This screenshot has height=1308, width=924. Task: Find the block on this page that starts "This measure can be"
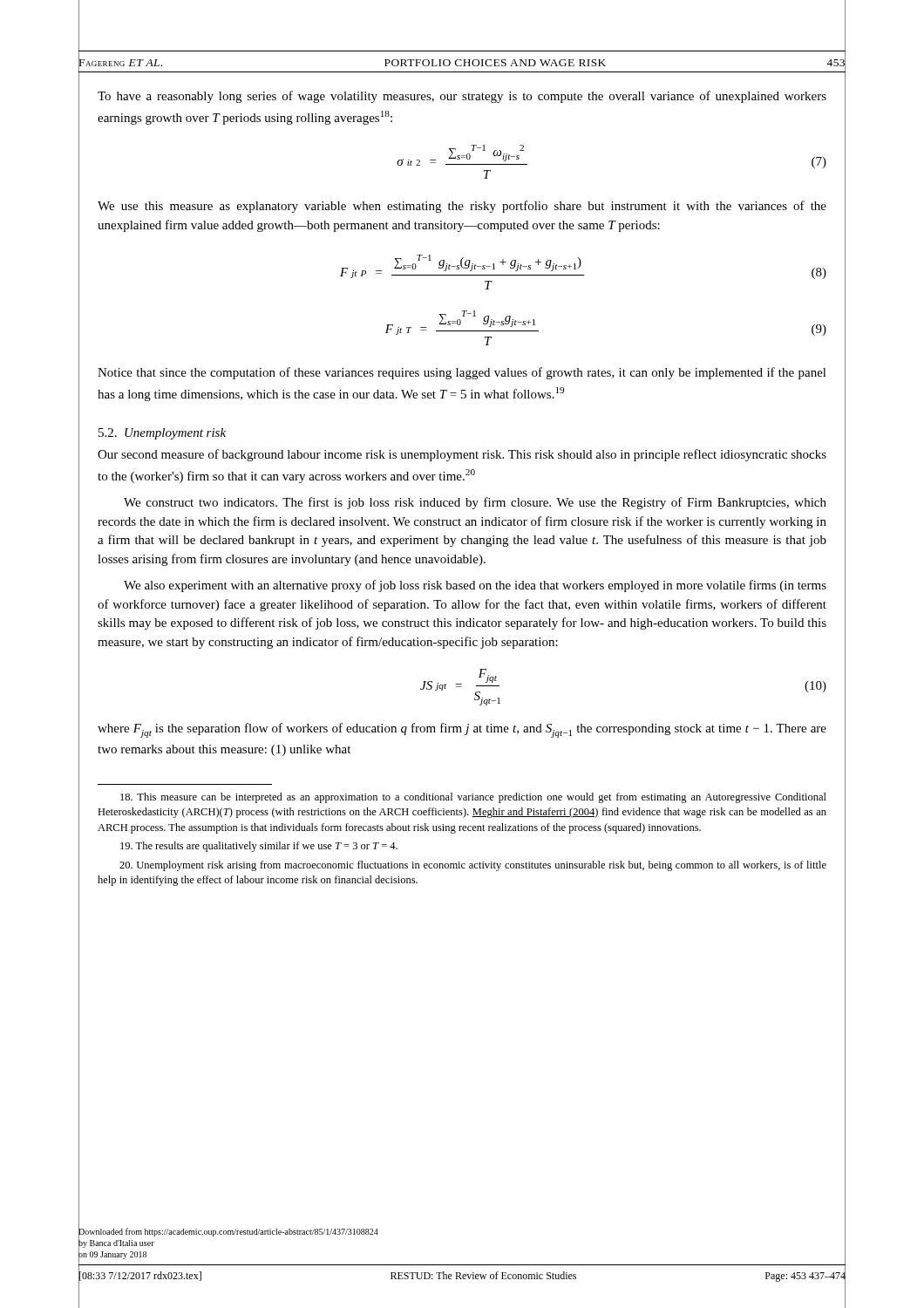click(x=462, y=812)
